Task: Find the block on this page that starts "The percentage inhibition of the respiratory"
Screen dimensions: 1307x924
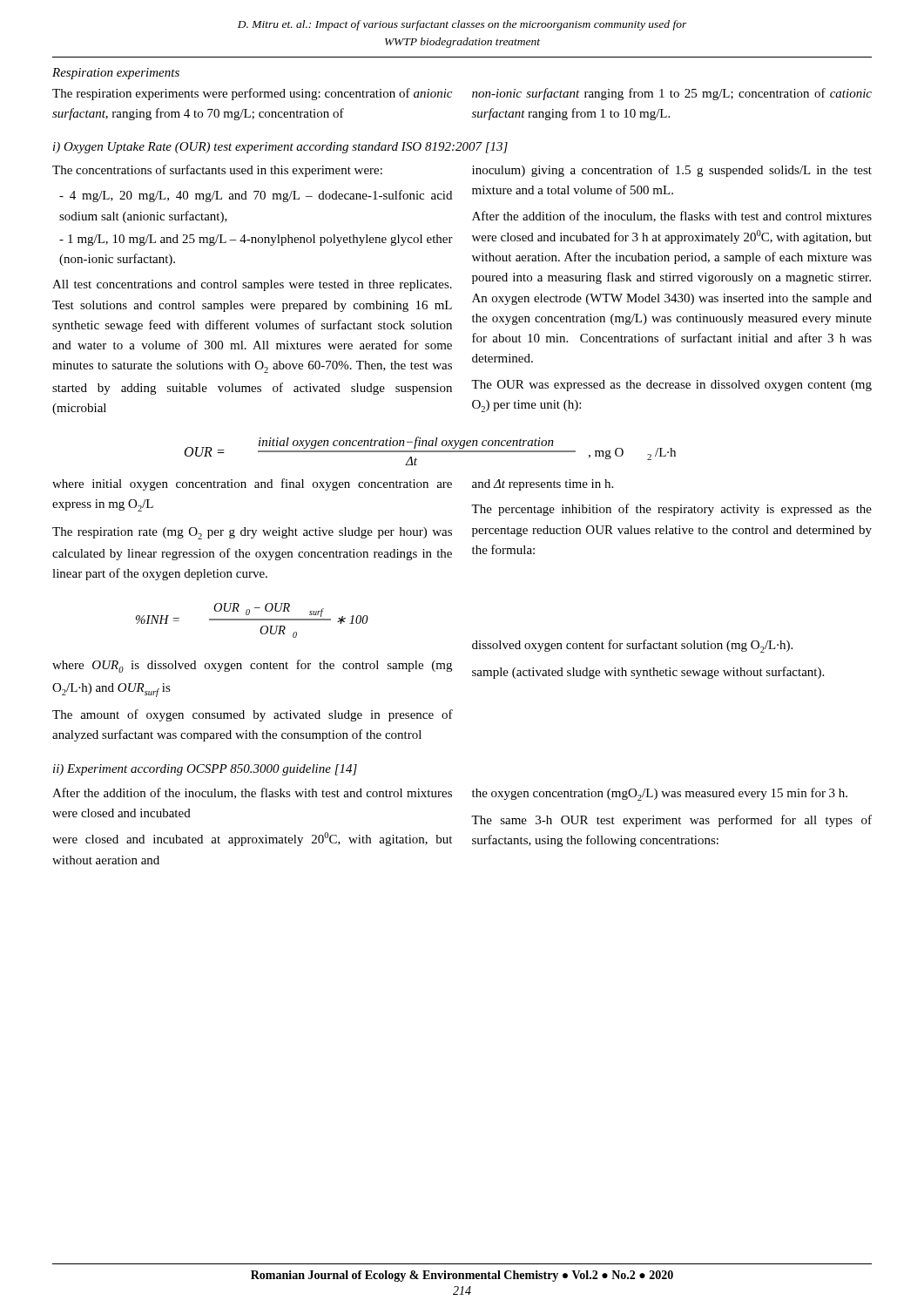Action: pos(672,529)
